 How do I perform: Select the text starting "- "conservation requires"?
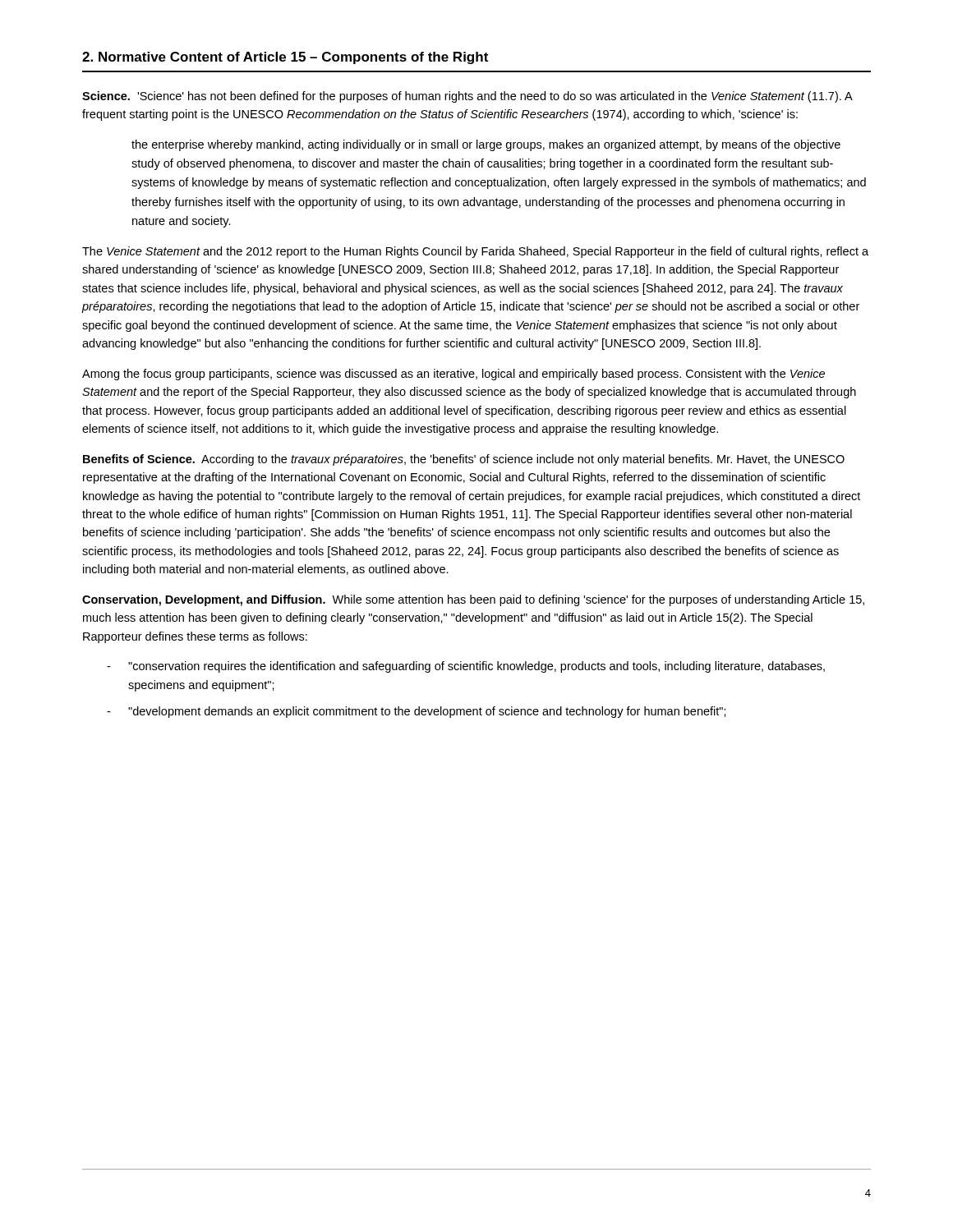pyautogui.click(x=489, y=676)
